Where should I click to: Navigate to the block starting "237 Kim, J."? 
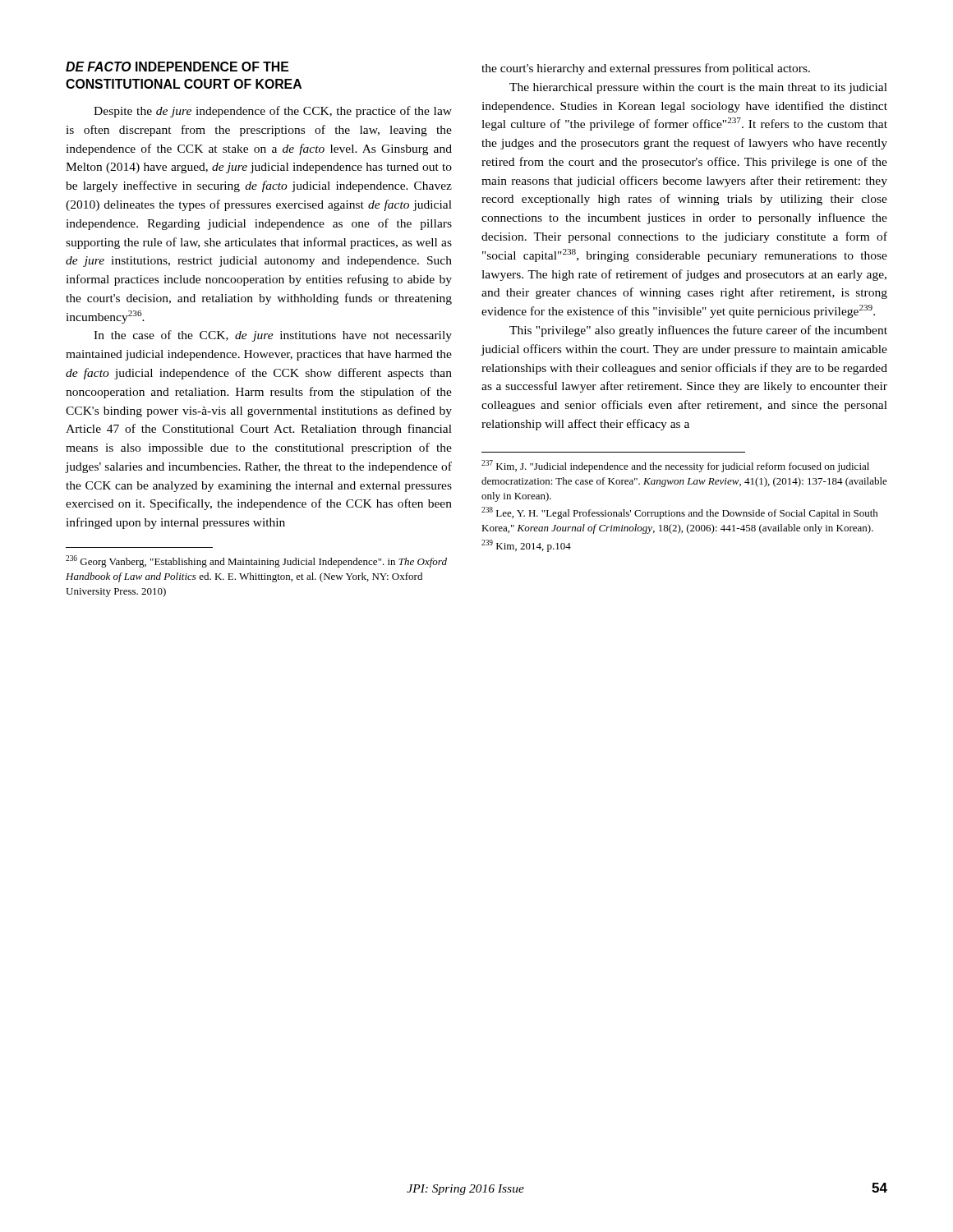pyautogui.click(x=684, y=480)
